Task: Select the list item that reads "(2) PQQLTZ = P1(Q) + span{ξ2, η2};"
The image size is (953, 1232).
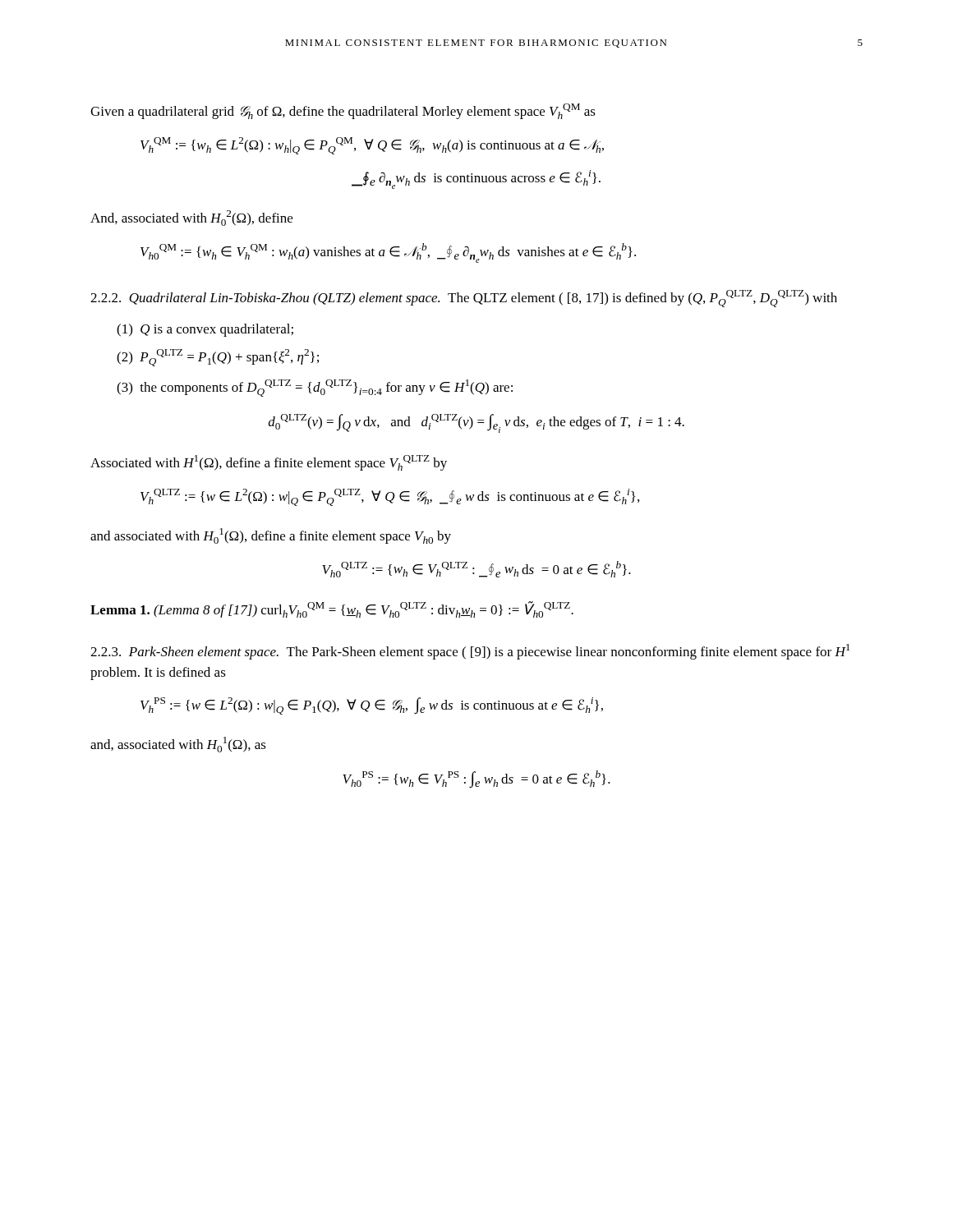Action: [218, 356]
